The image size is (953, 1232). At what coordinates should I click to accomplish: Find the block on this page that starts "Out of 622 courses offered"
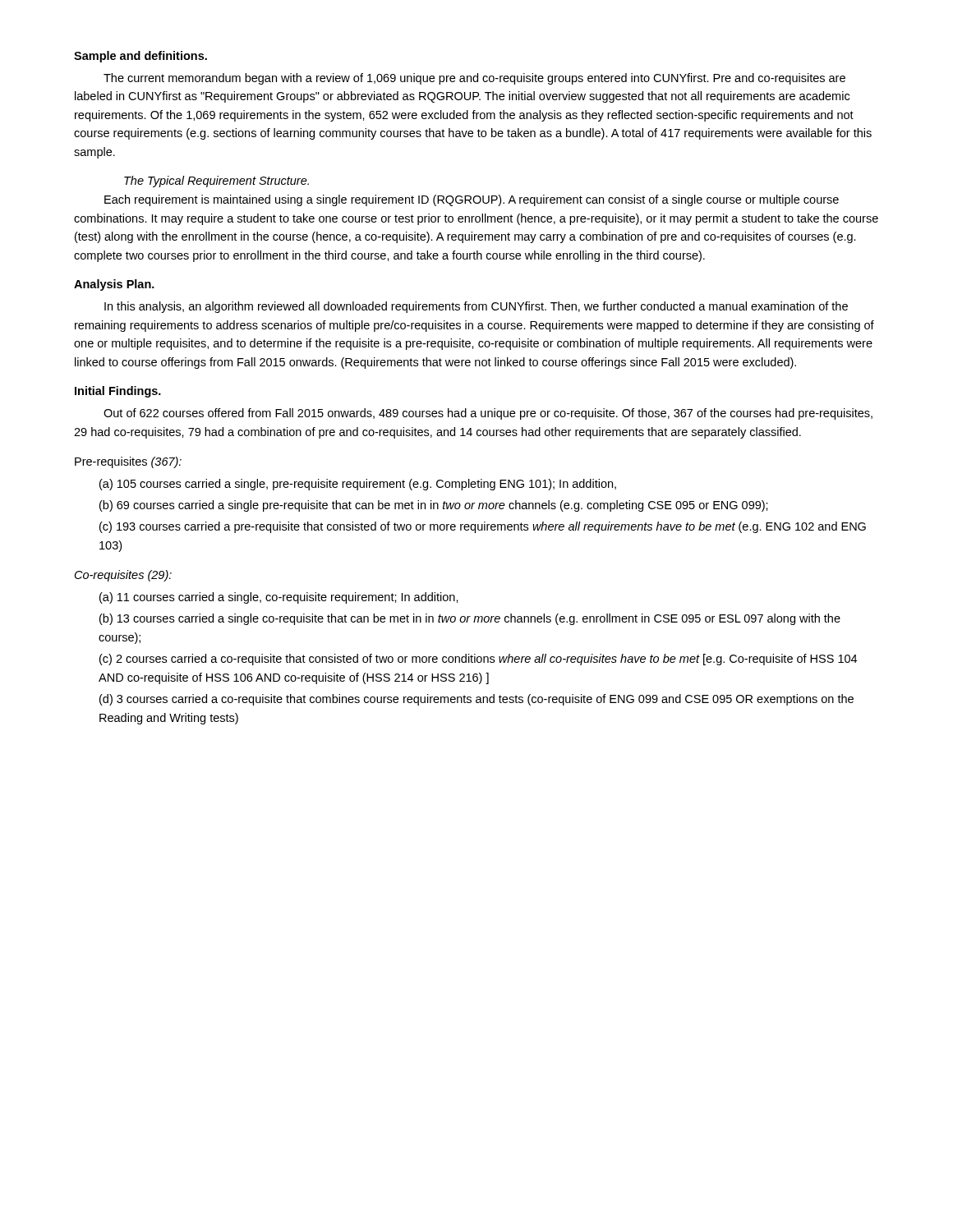click(x=476, y=423)
